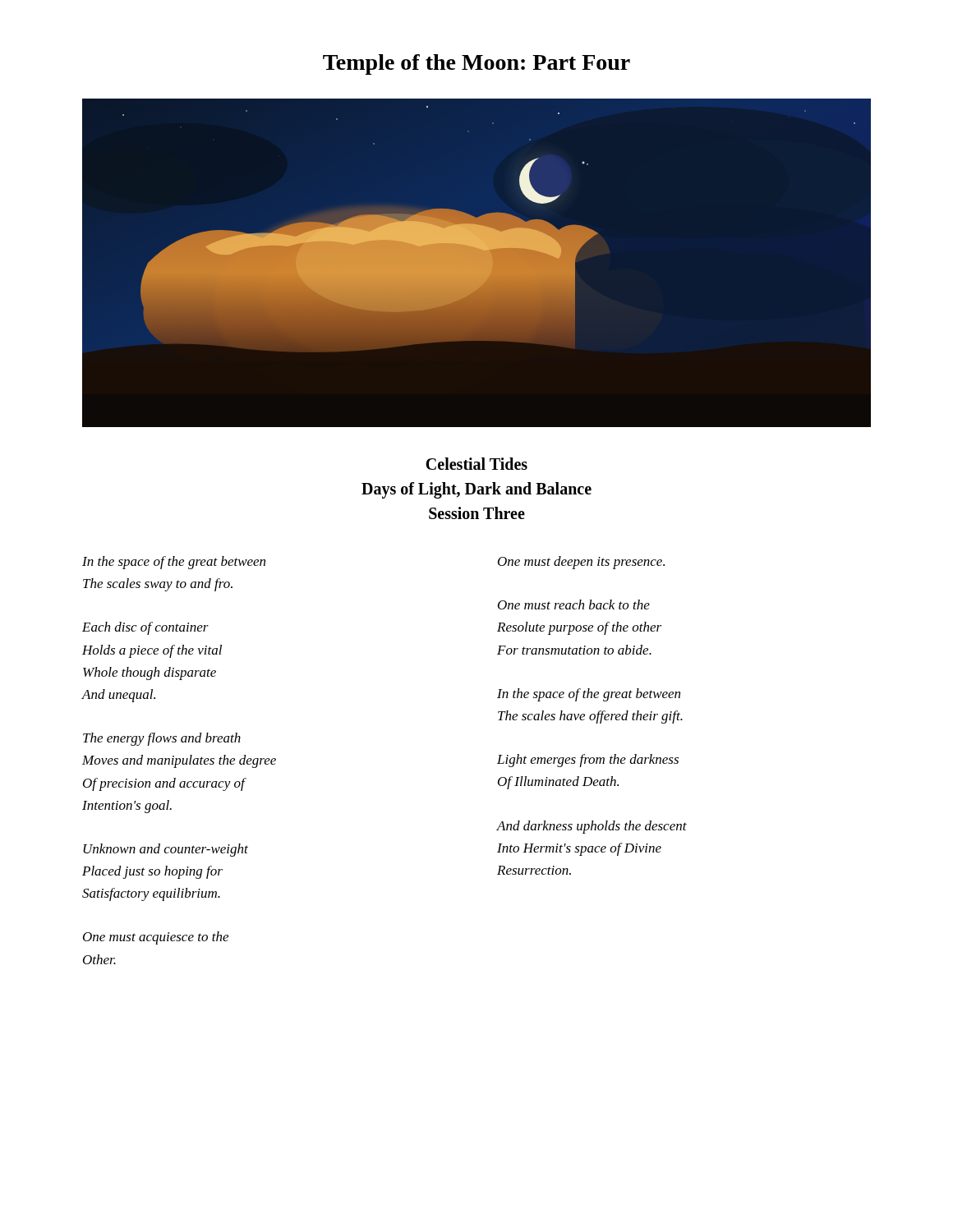
Task: Navigate to the text block starting "One must deepen its presence."
Action: (x=581, y=563)
